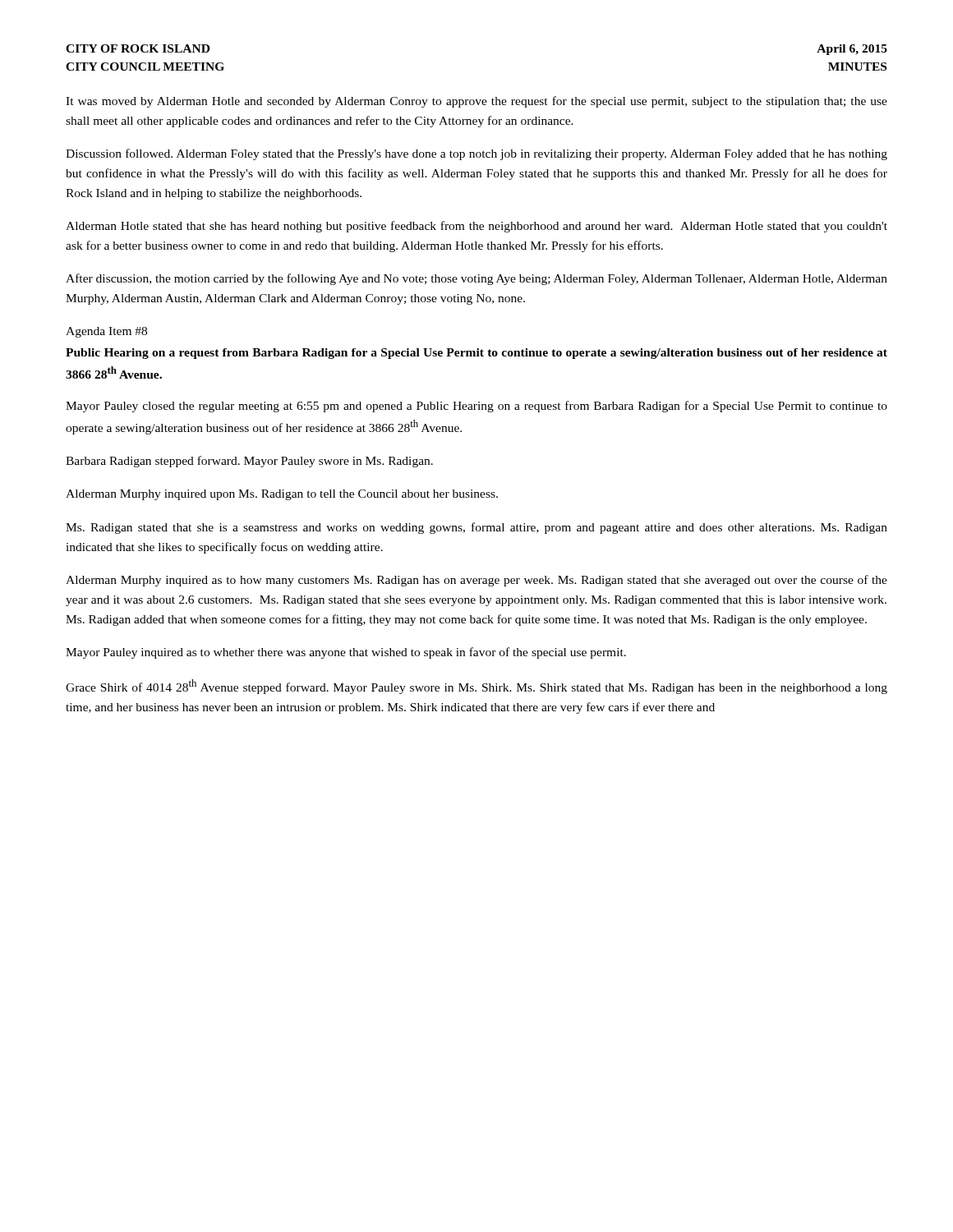Locate the block of text that opens with "After discussion, the motion carried by the"
953x1232 pixels.
pyautogui.click(x=476, y=288)
